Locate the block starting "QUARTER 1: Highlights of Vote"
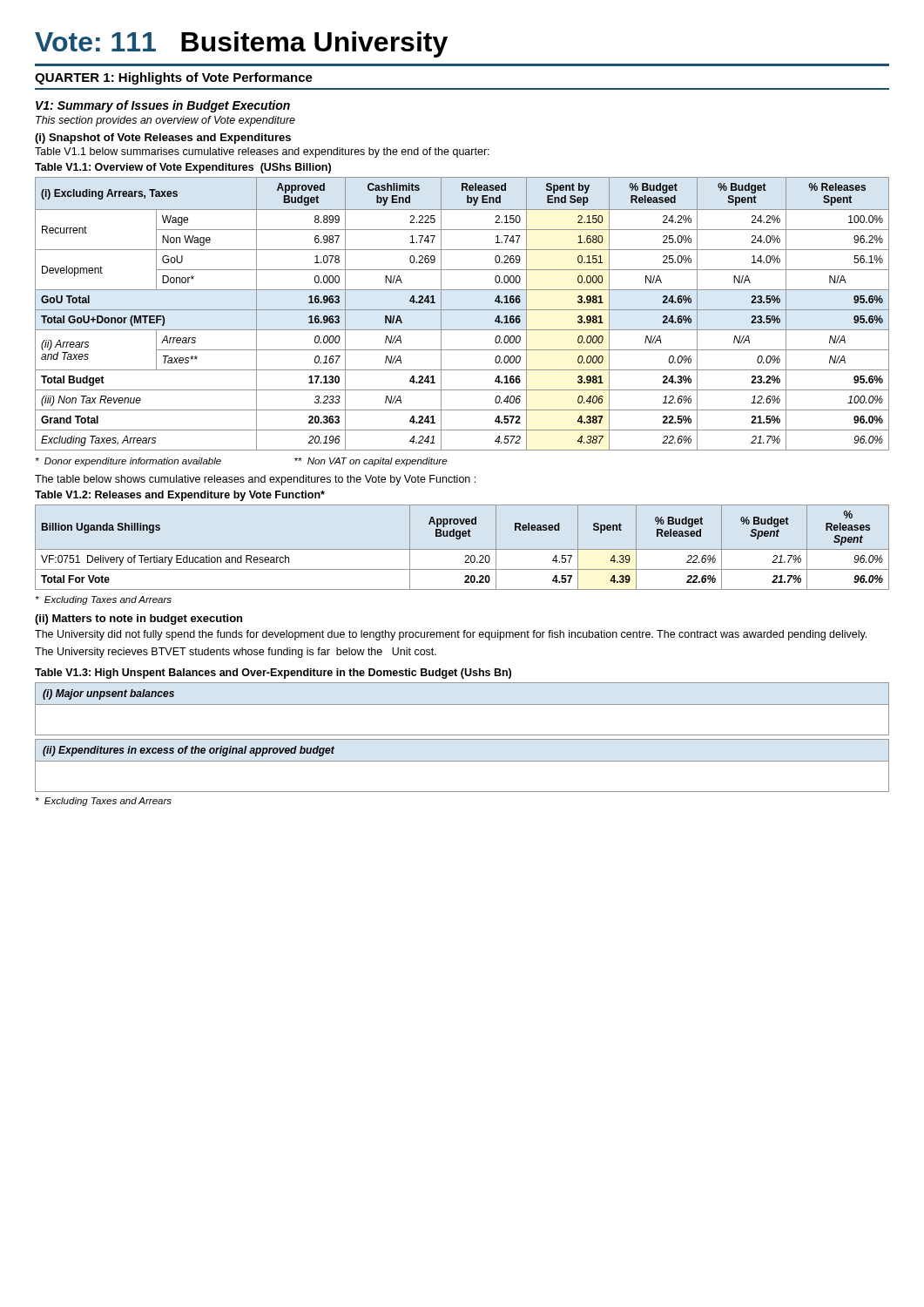 click(x=174, y=77)
